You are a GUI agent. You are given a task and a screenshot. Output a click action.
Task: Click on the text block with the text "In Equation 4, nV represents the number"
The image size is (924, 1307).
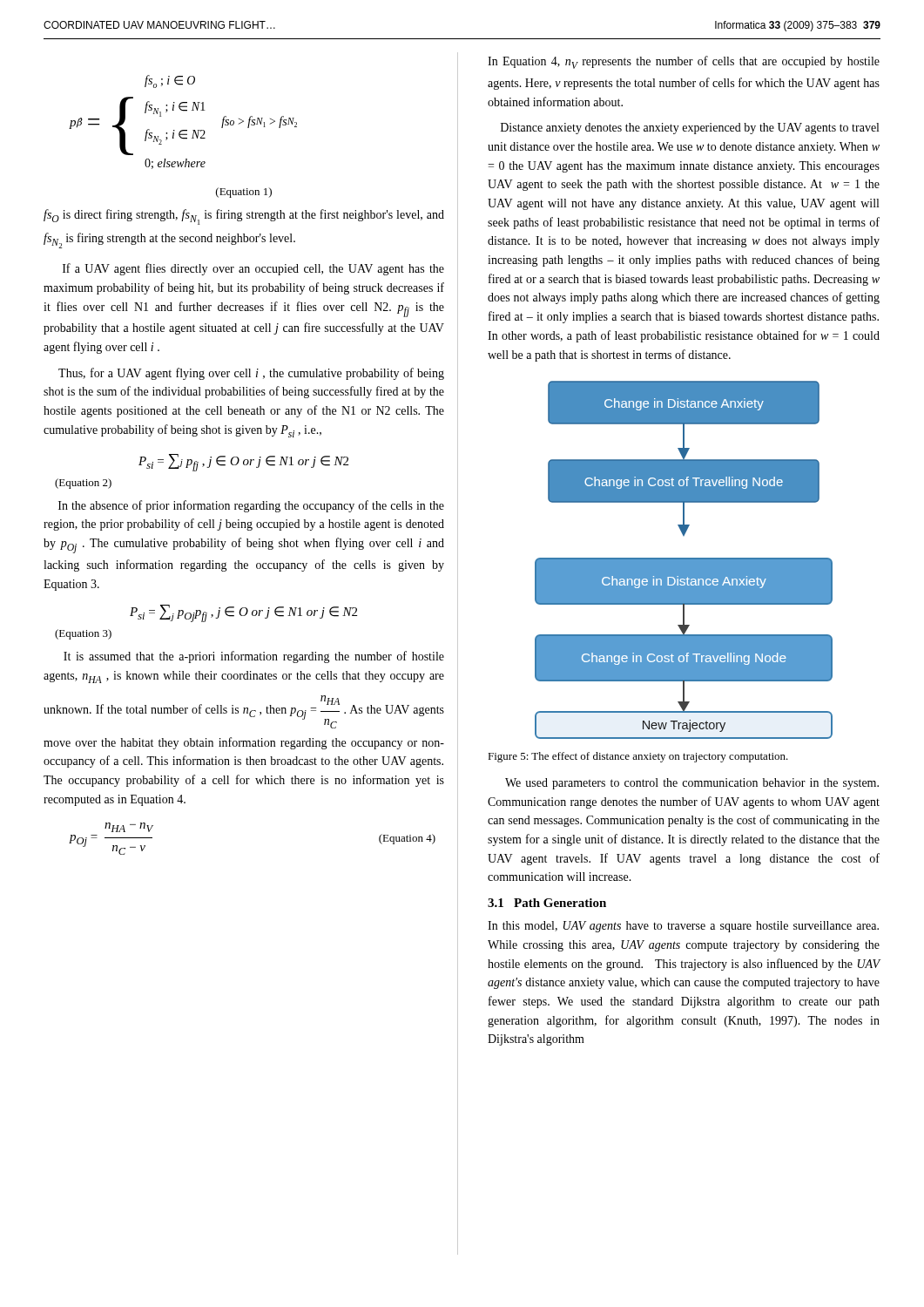click(684, 82)
